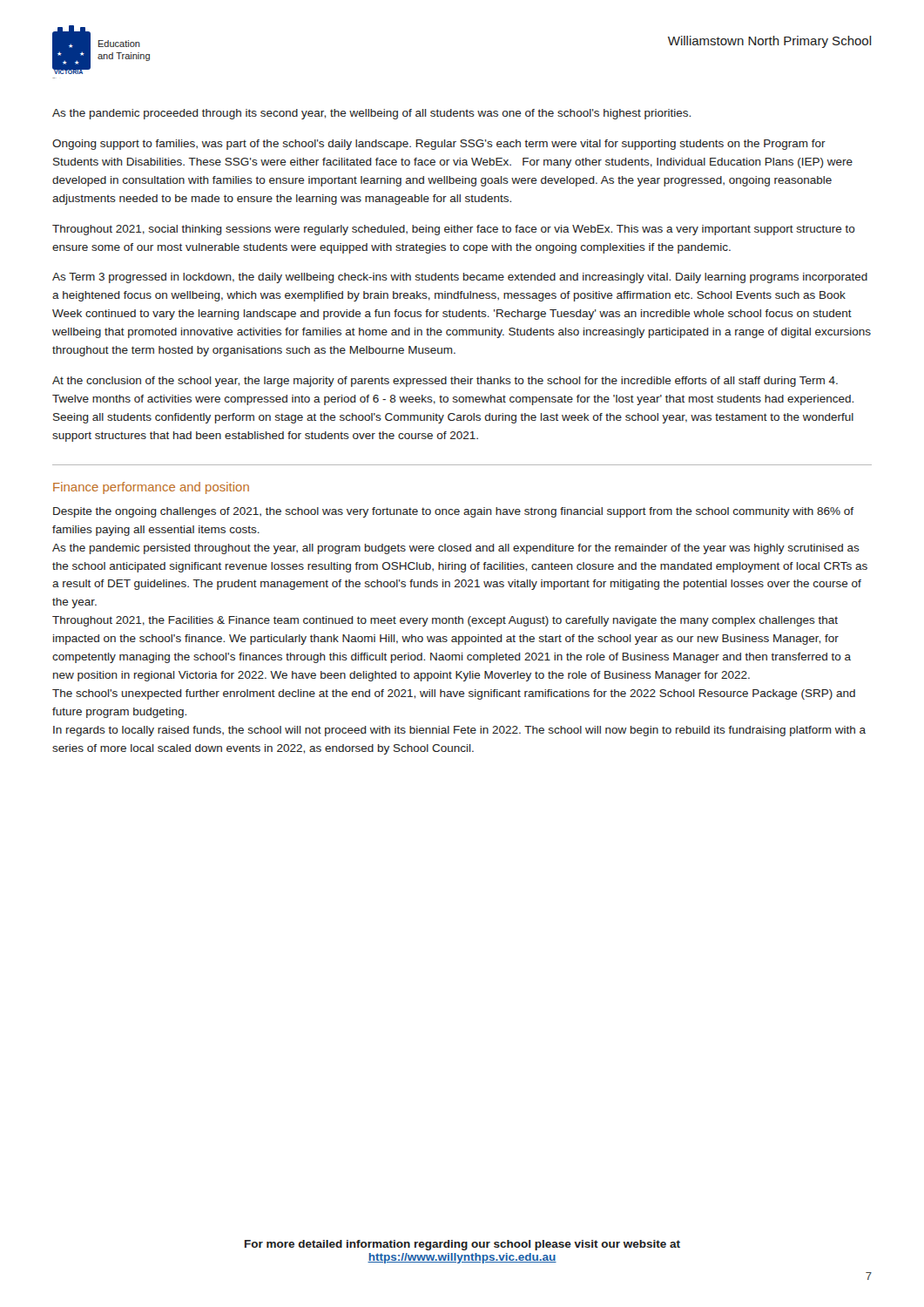Point to the block starting "At the conclusion of the"

point(453,408)
